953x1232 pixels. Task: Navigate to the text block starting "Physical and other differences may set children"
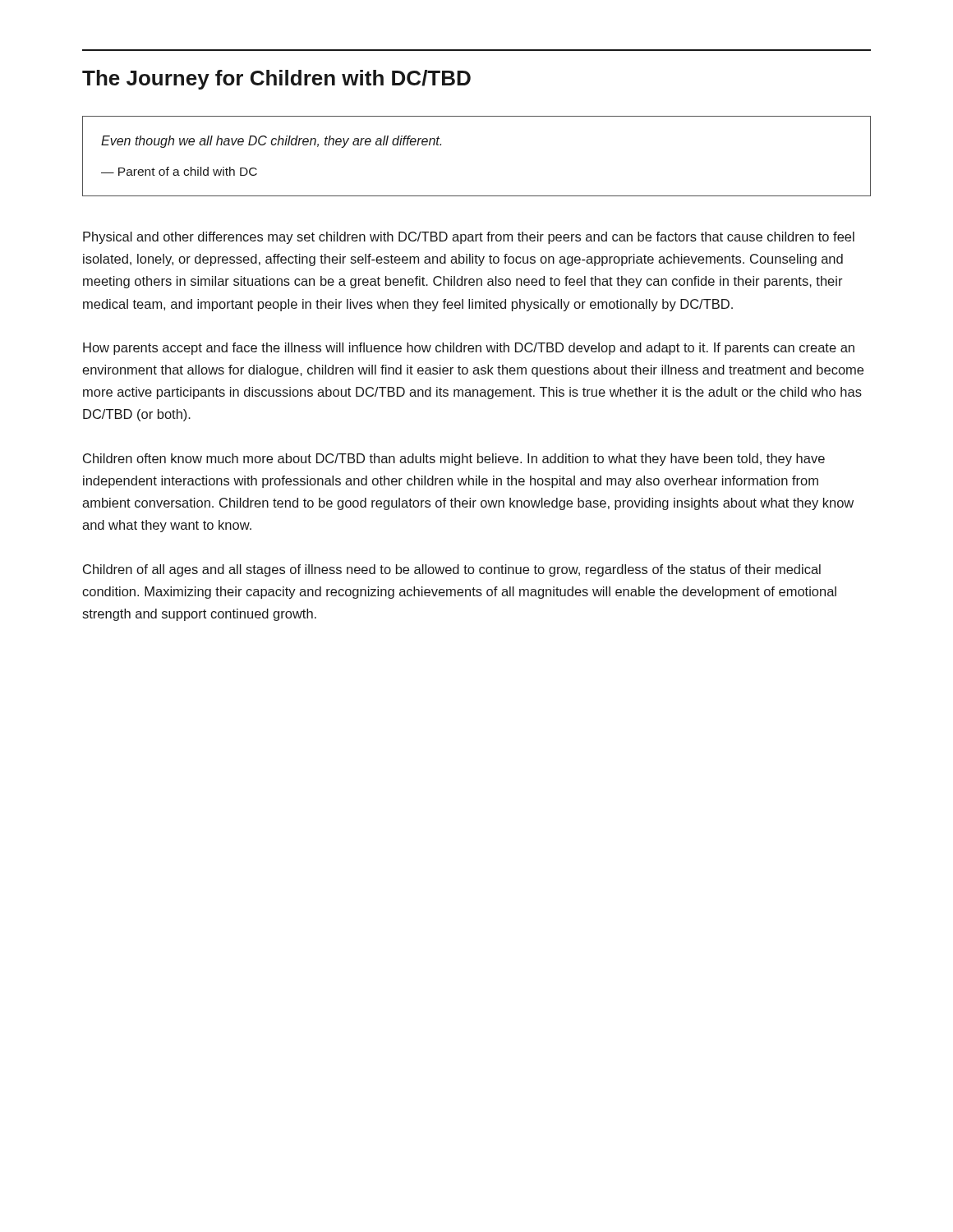(x=476, y=270)
